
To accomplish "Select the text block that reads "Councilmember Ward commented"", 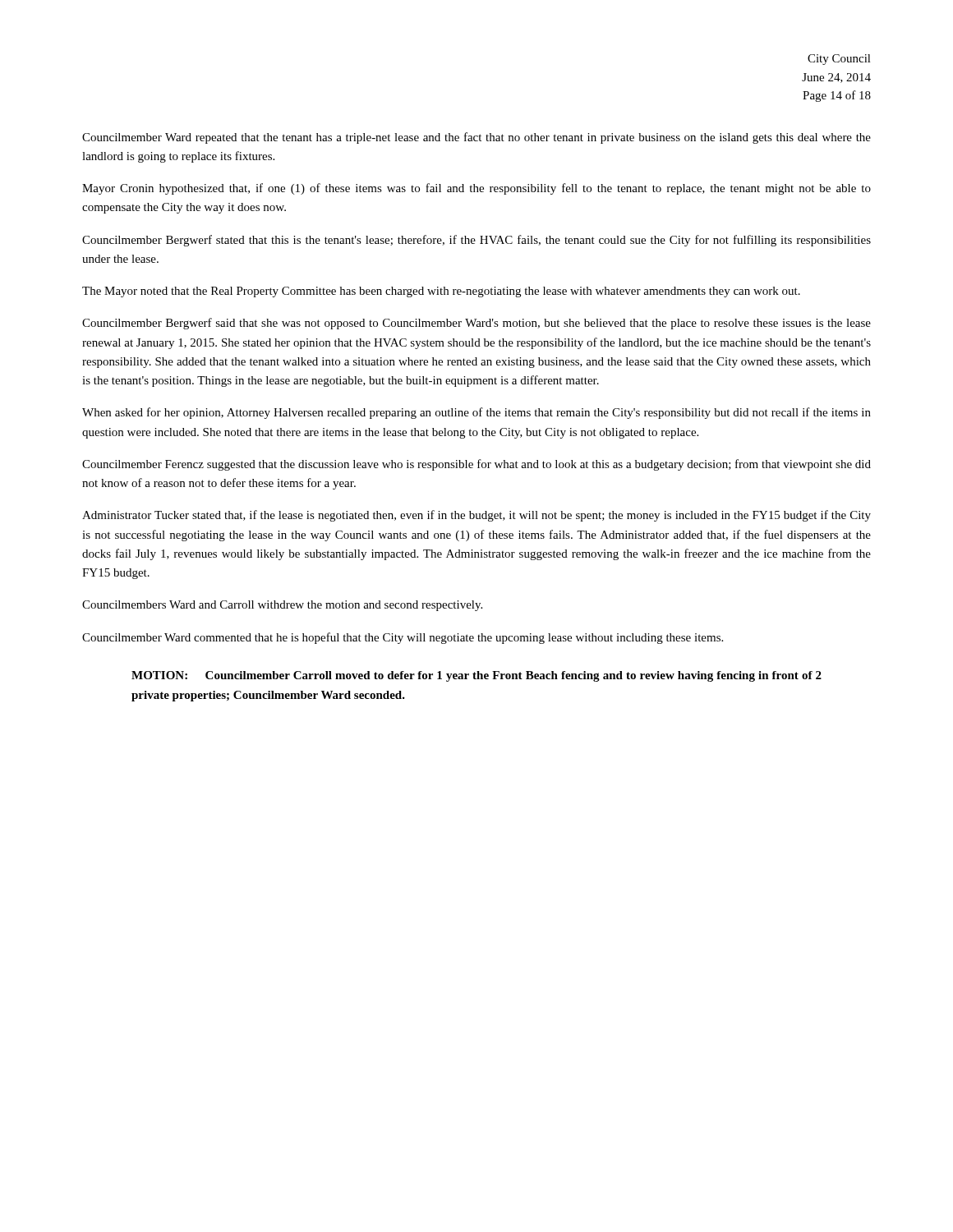I will click(x=403, y=637).
